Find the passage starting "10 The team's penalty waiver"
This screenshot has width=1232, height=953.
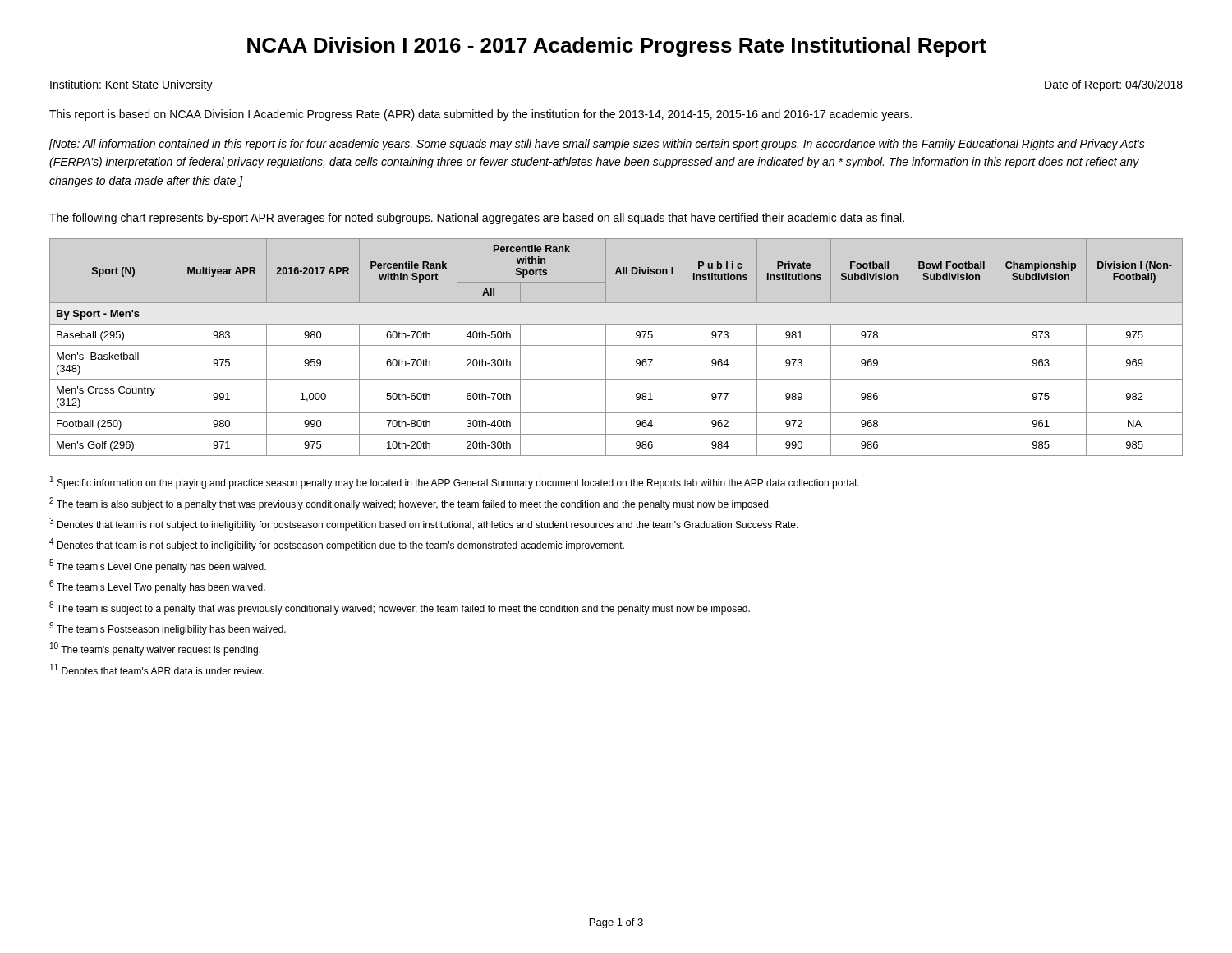click(x=155, y=649)
